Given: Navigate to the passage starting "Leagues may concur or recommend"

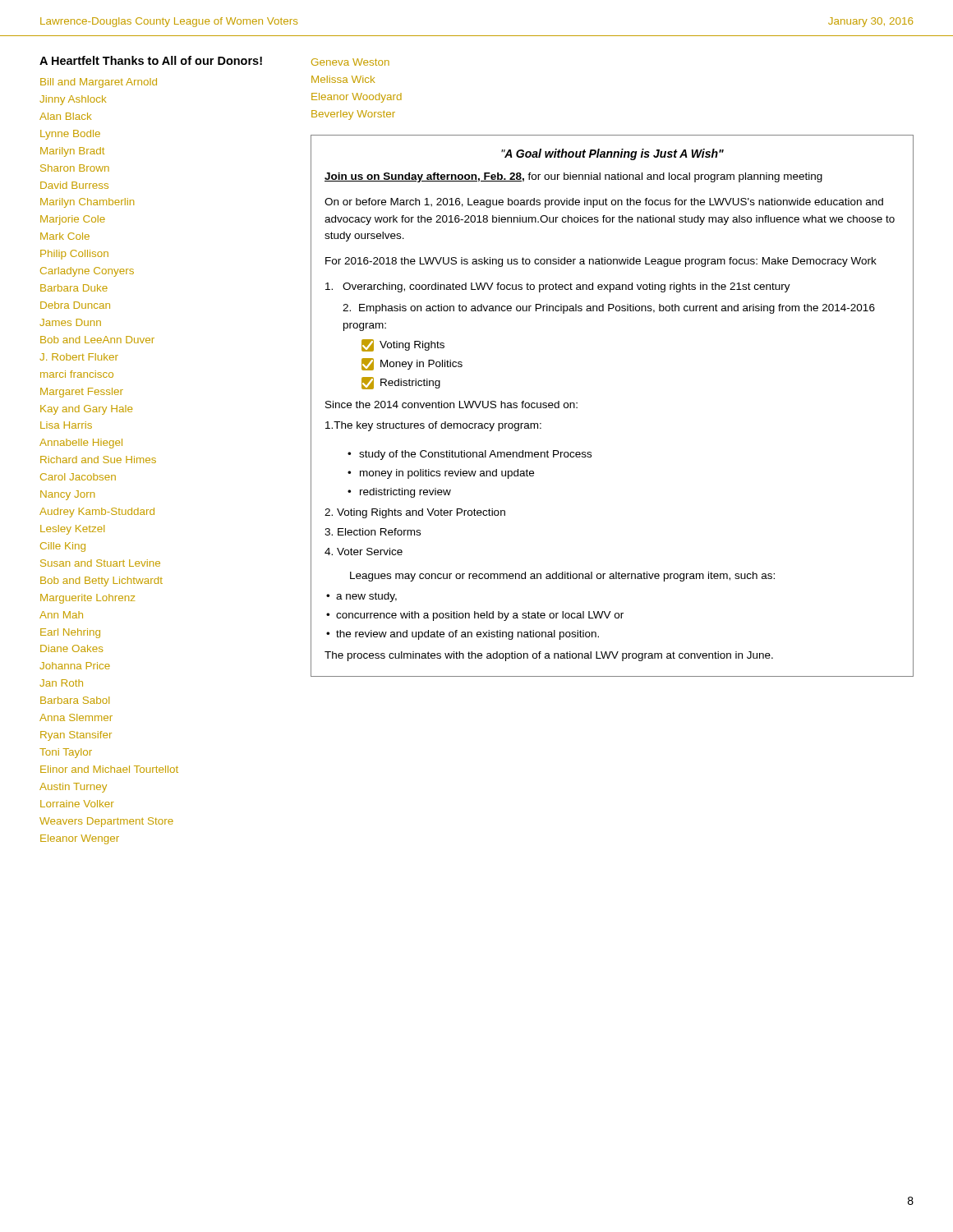Looking at the screenshot, I should (x=550, y=575).
